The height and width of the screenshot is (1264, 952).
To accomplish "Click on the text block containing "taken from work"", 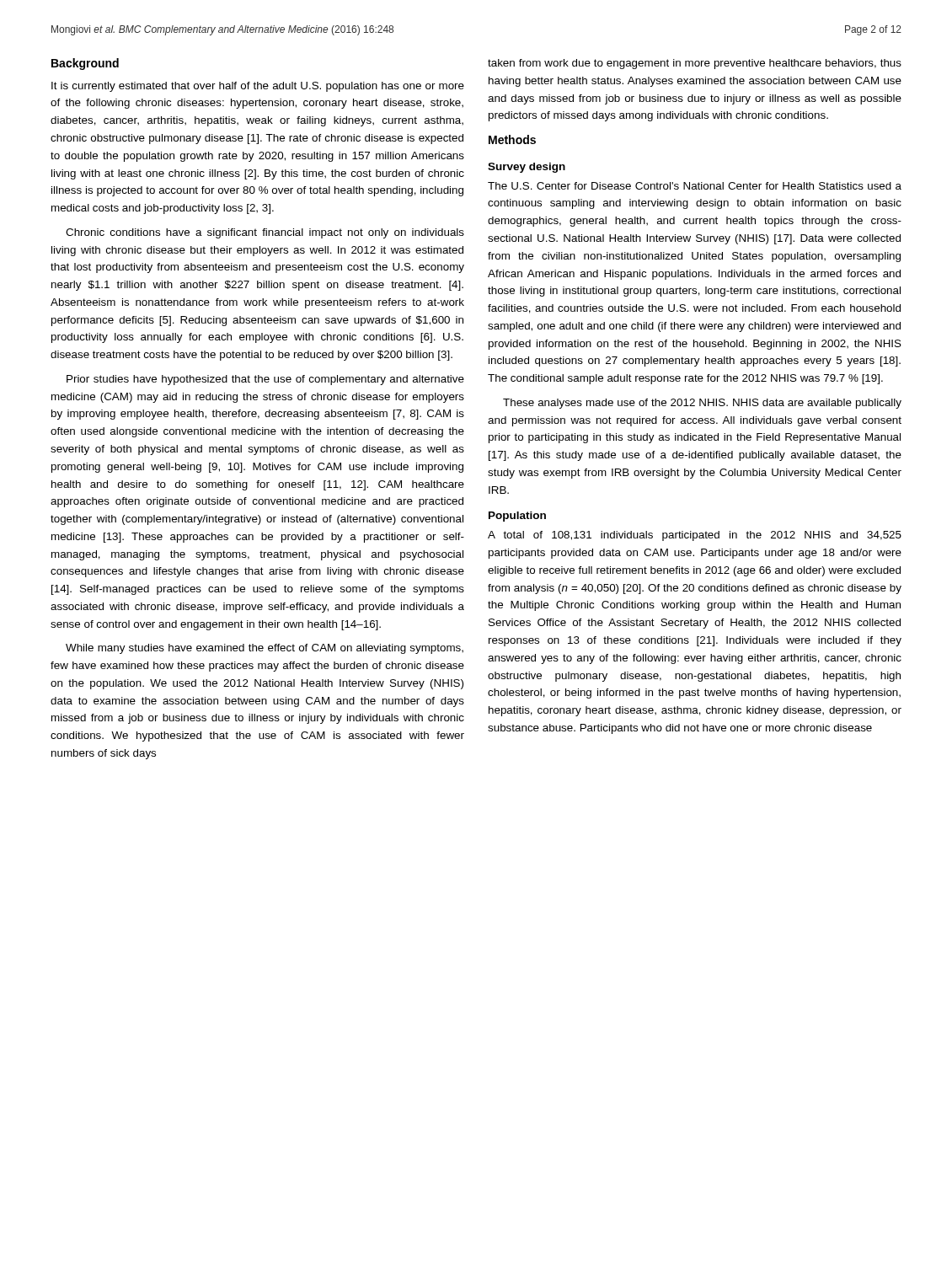I will [x=695, y=89].
